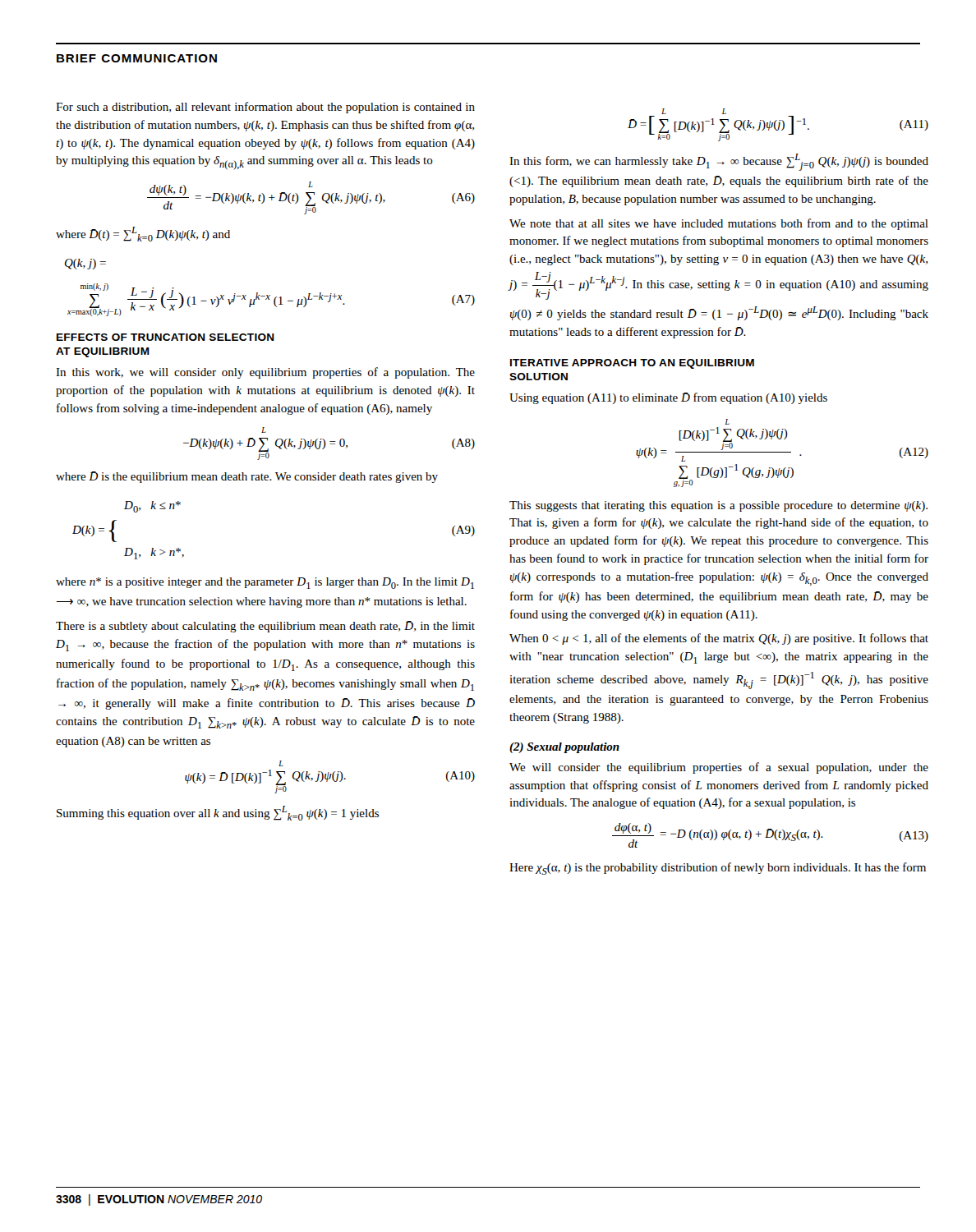
Task: Where is the formula that starts "−D(k)ψ(k) + D̄ L ∑ j=0 Q(k, j)ψ(j)"?
Action: point(265,443)
